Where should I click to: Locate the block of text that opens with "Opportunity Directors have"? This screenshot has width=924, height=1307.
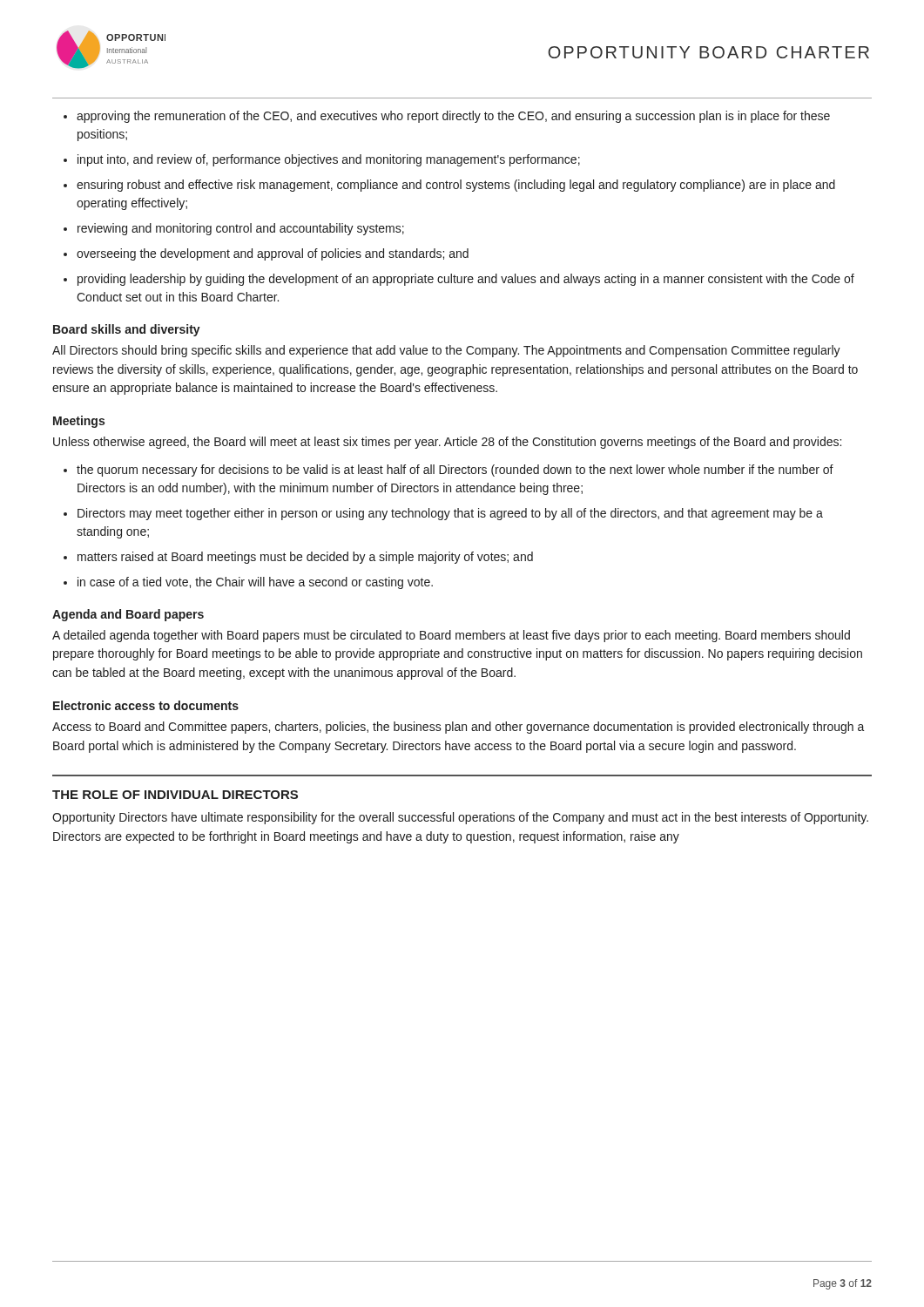coord(461,827)
